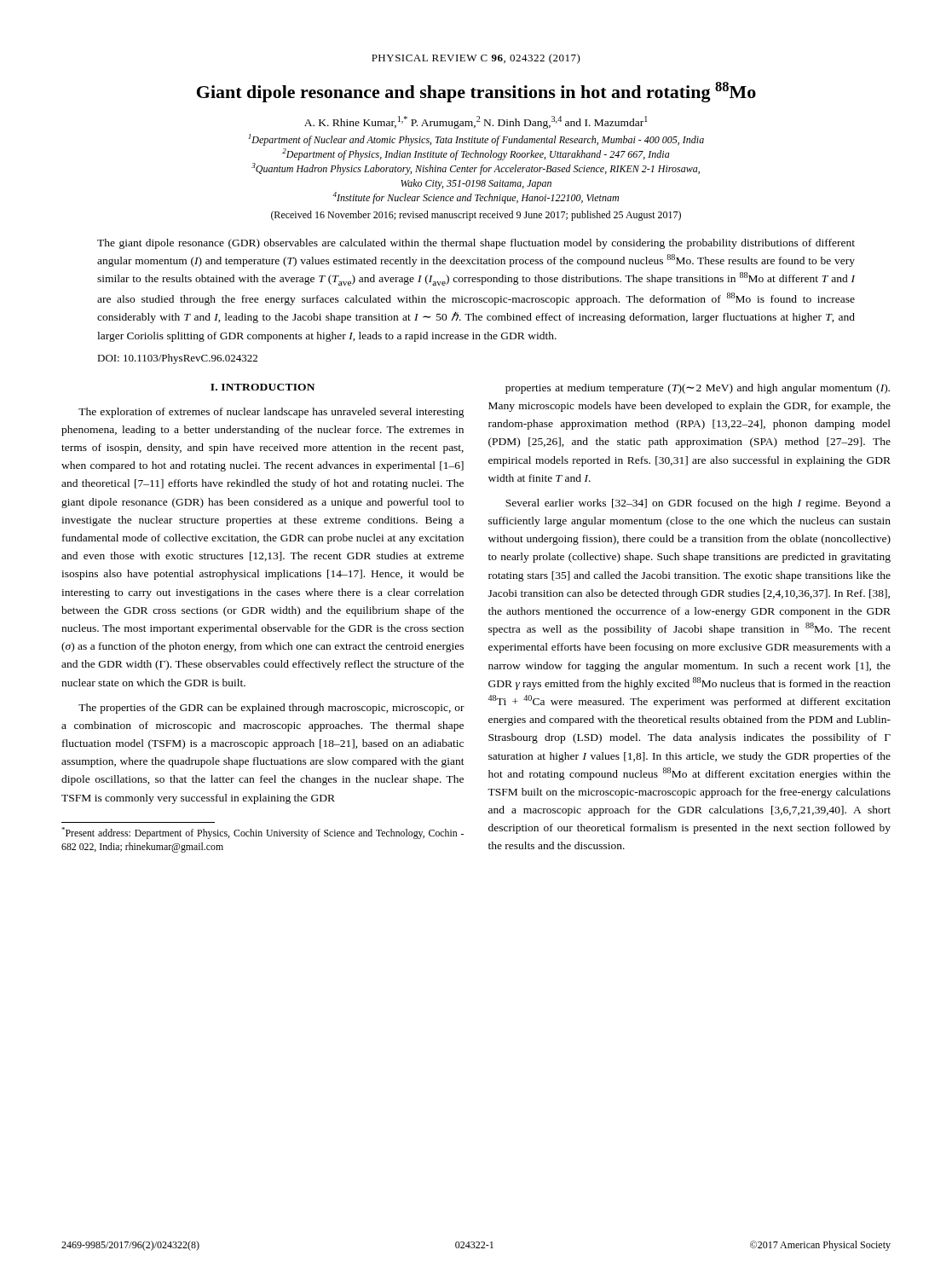The image size is (952, 1279).
Task: Click the passage that begins "A. K. Rhine Kumar,1,* P. Arumugam,2 N."
Action: coord(476,122)
